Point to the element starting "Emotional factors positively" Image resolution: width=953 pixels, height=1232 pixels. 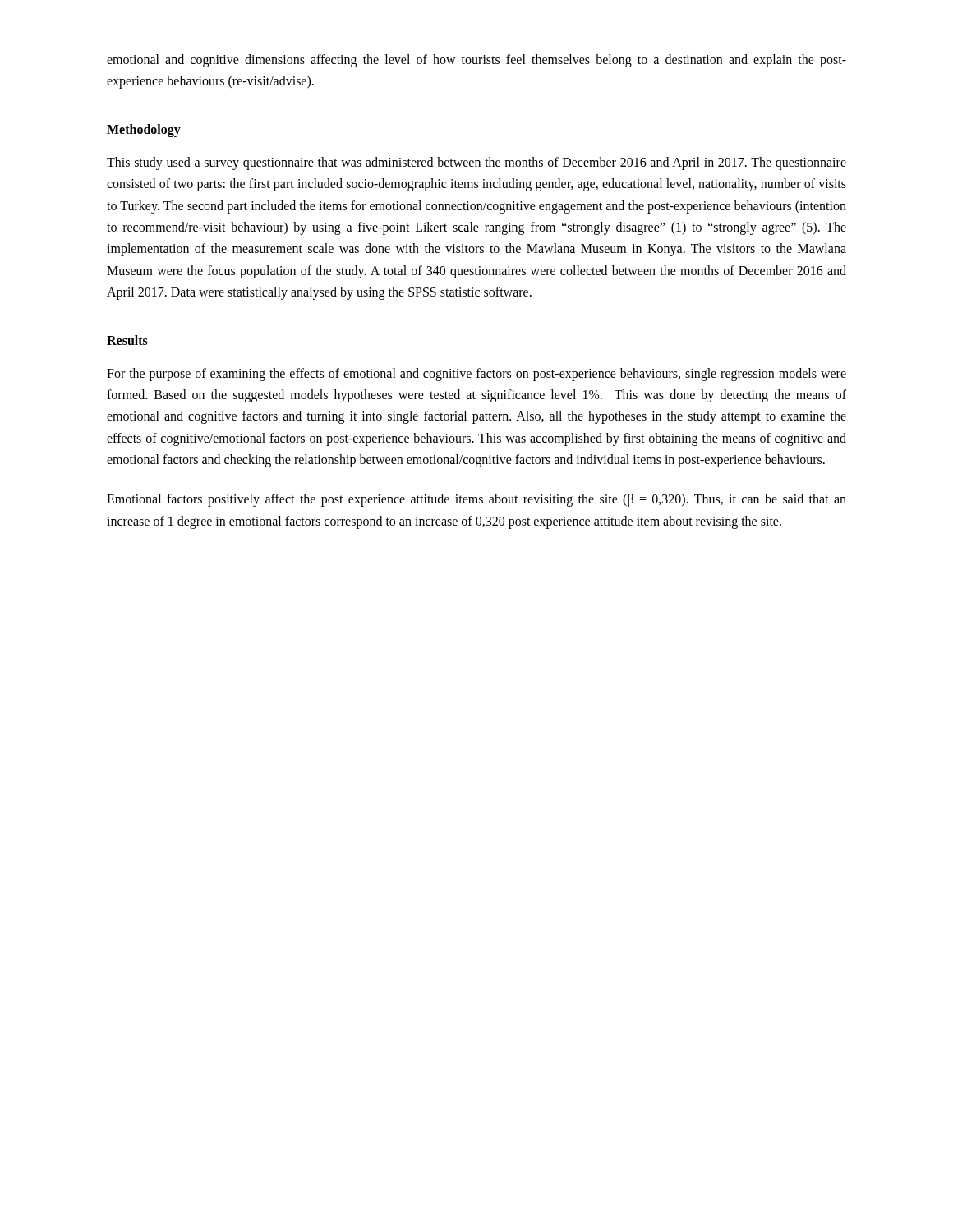pyautogui.click(x=476, y=510)
